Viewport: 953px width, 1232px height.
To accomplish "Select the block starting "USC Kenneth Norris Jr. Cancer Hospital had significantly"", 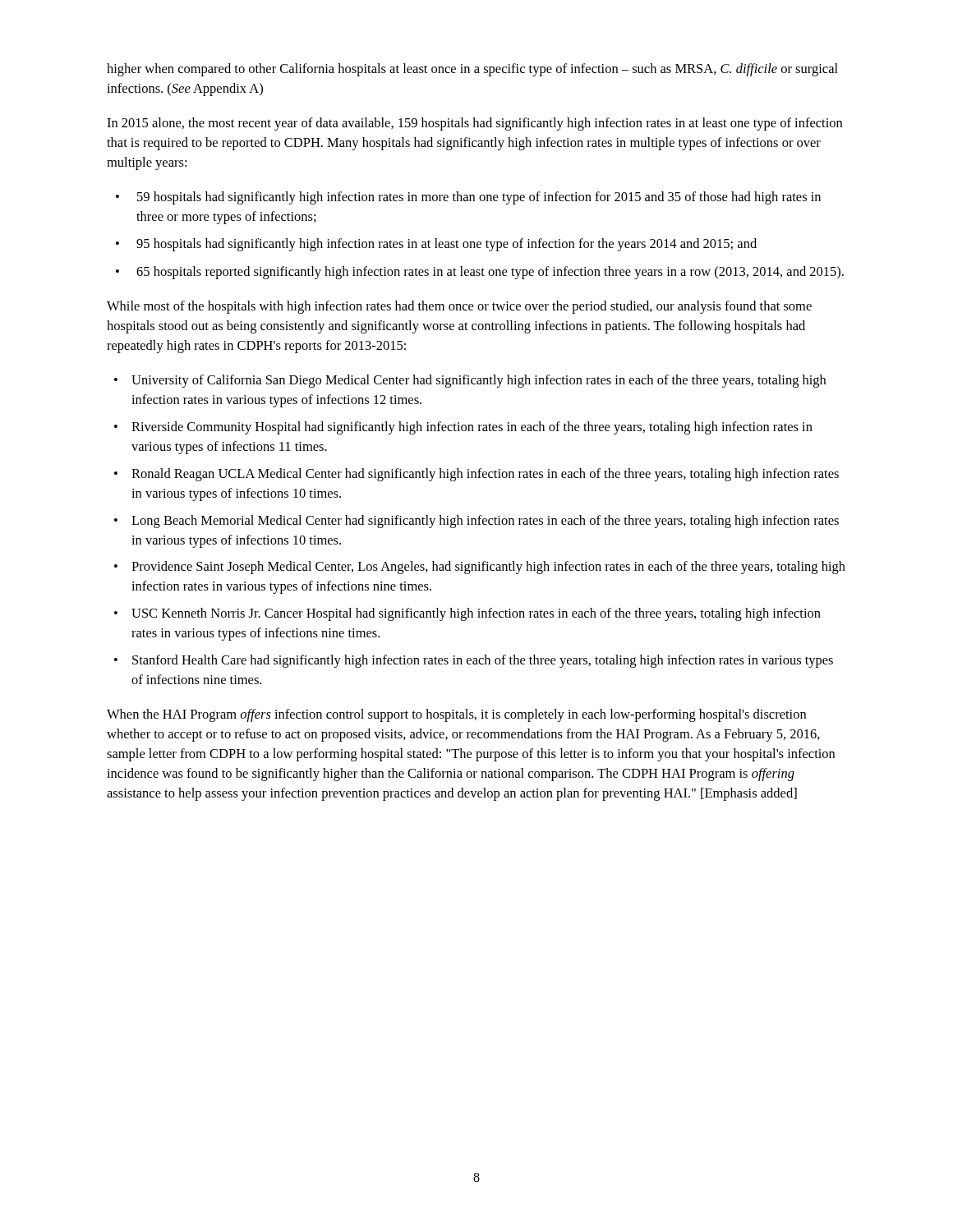I will tap(476, 623).
